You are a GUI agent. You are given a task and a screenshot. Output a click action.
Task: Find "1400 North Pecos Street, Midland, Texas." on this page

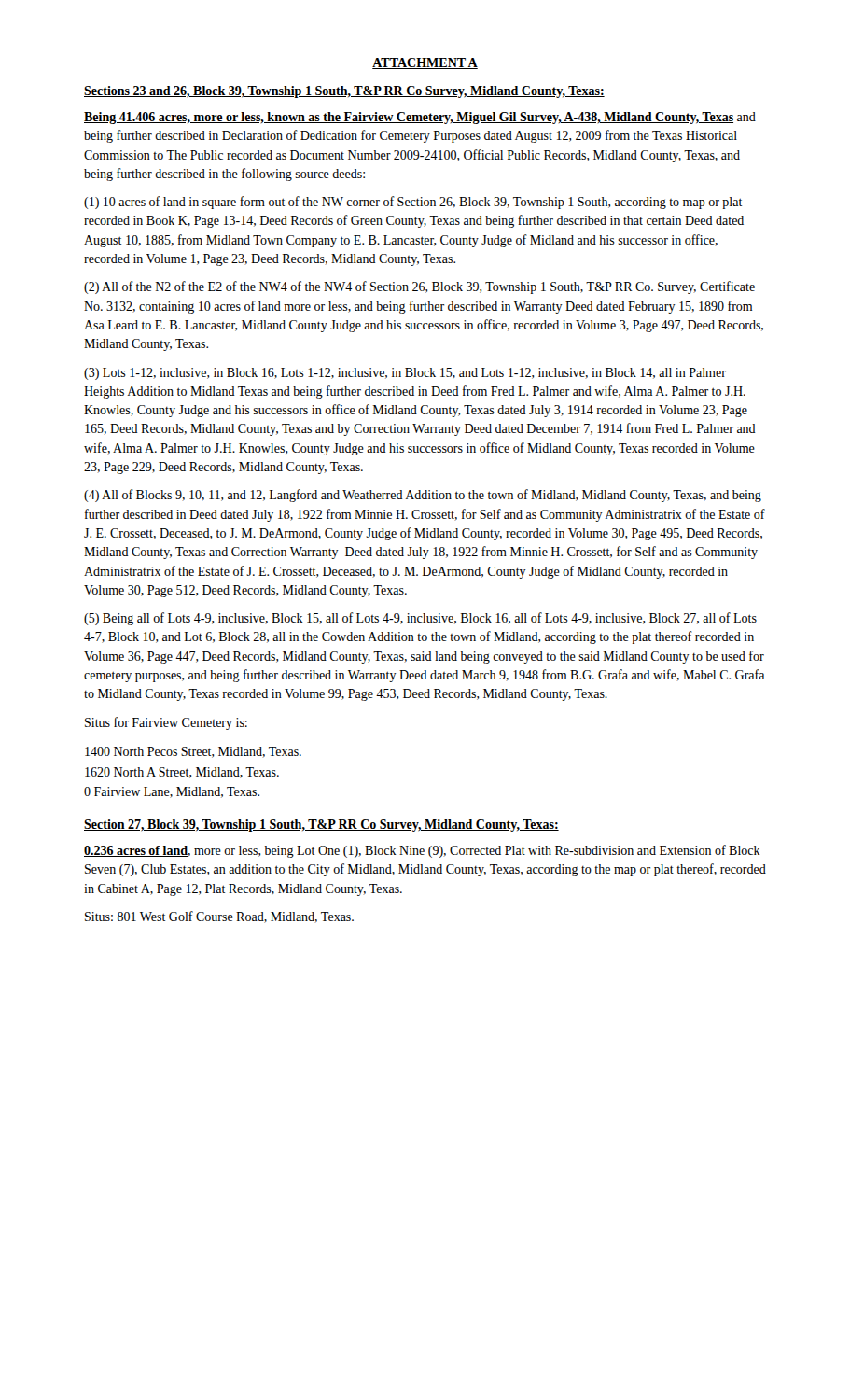[x=193, y=752]
